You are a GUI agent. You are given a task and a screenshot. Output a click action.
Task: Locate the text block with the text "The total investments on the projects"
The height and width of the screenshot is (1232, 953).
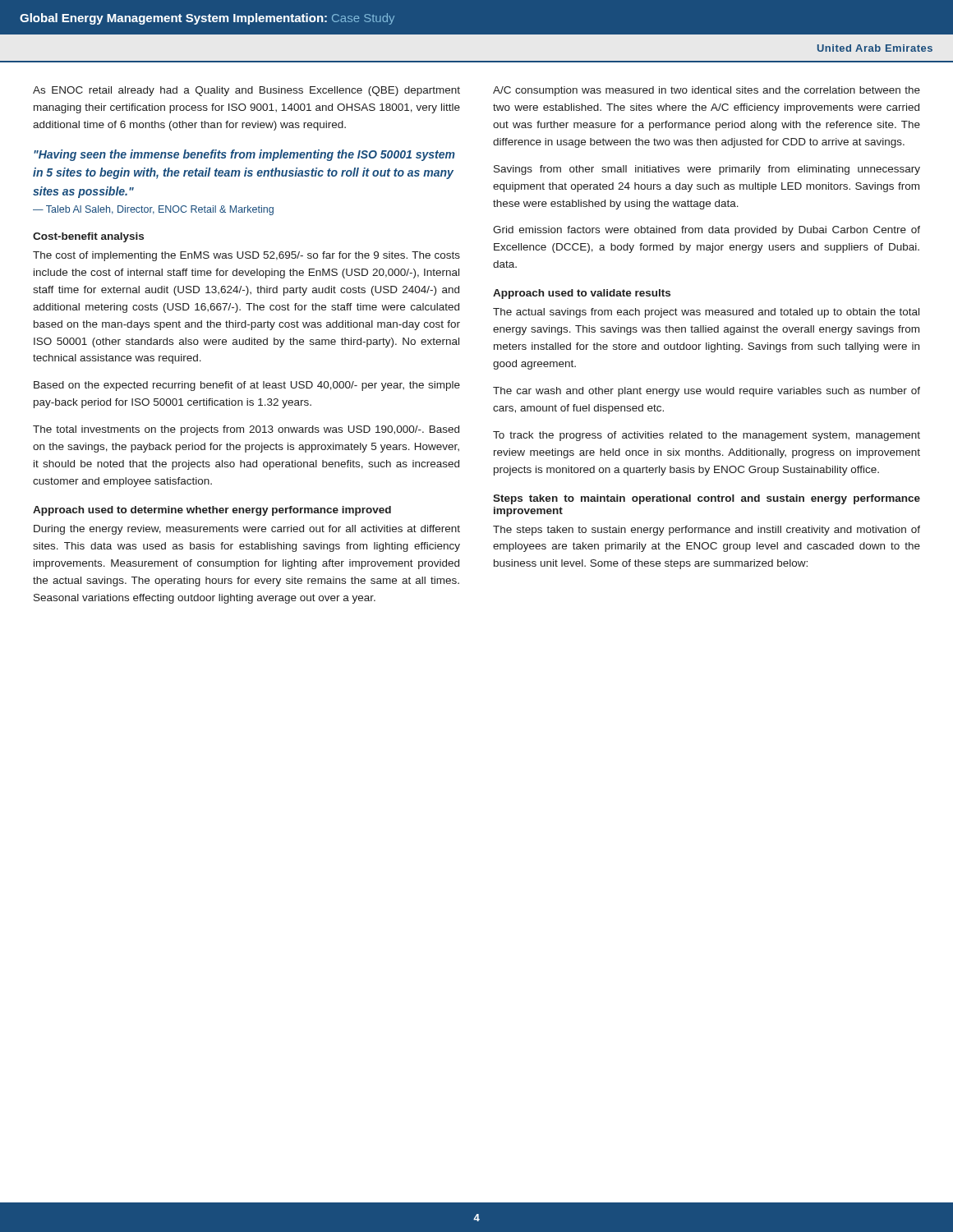pyautogui.click(x=246, y=455)
